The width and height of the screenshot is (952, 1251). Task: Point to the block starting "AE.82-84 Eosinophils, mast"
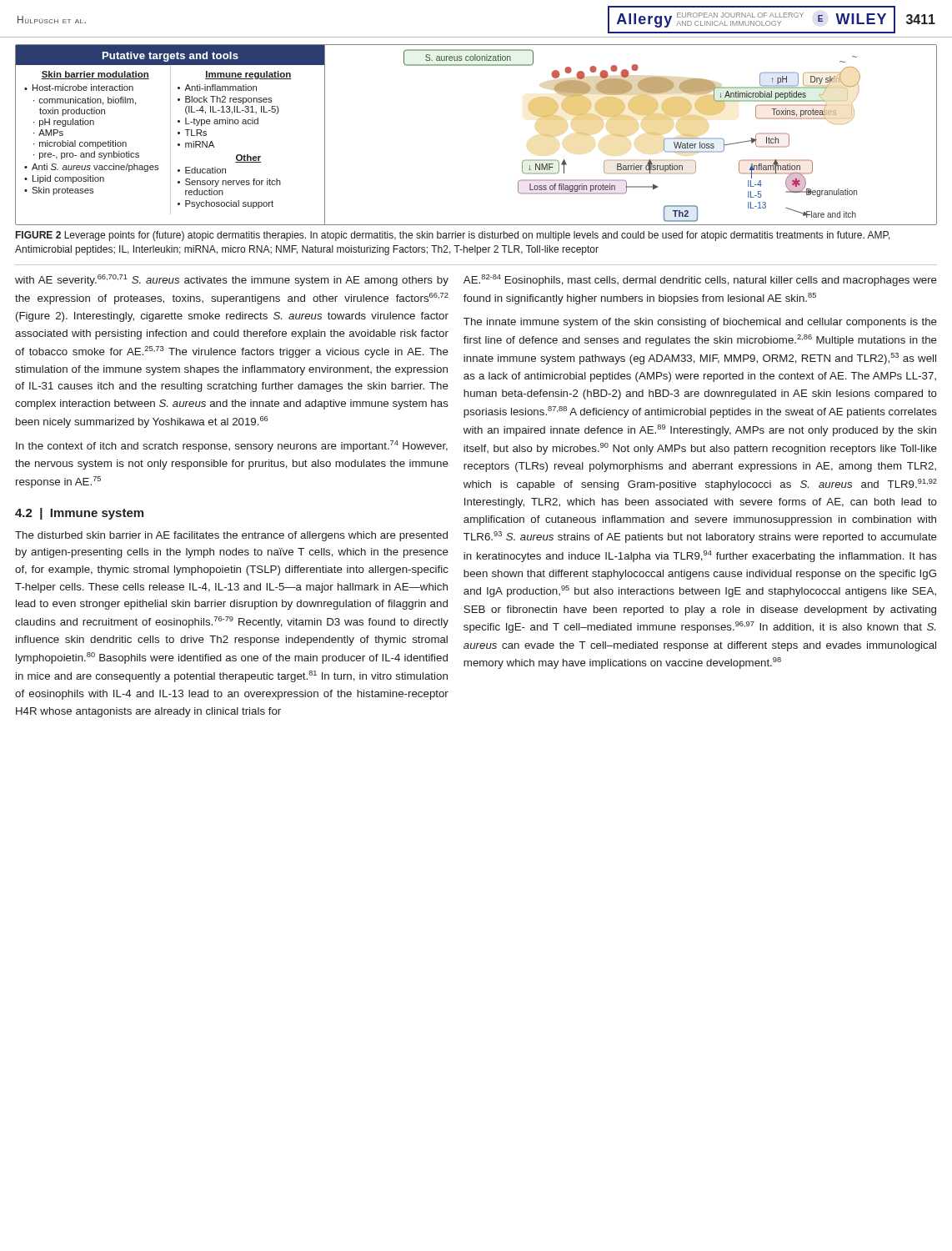[700, 472]
